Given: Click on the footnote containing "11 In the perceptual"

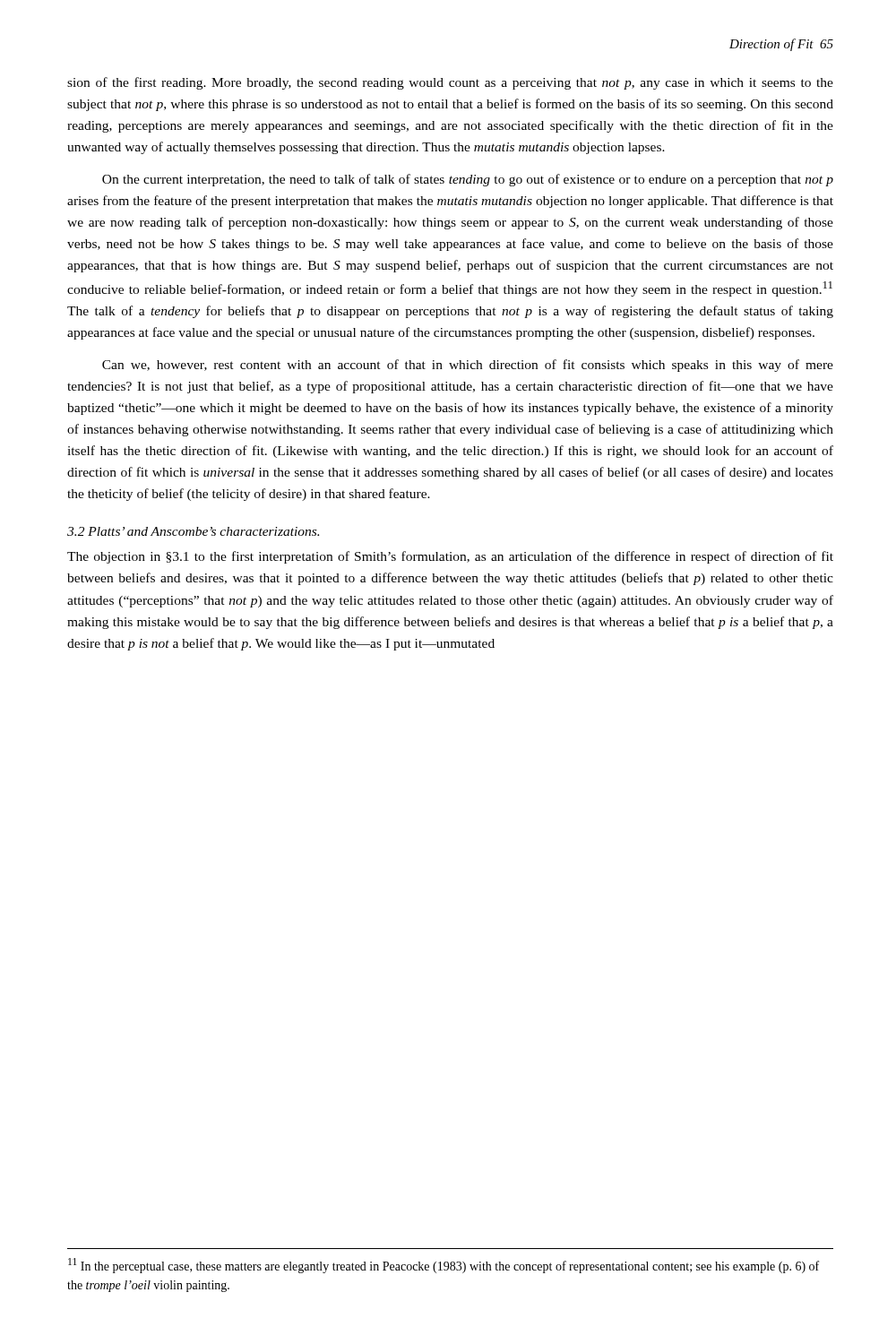Looking at the screenshot, I should tap(443, 1274).
